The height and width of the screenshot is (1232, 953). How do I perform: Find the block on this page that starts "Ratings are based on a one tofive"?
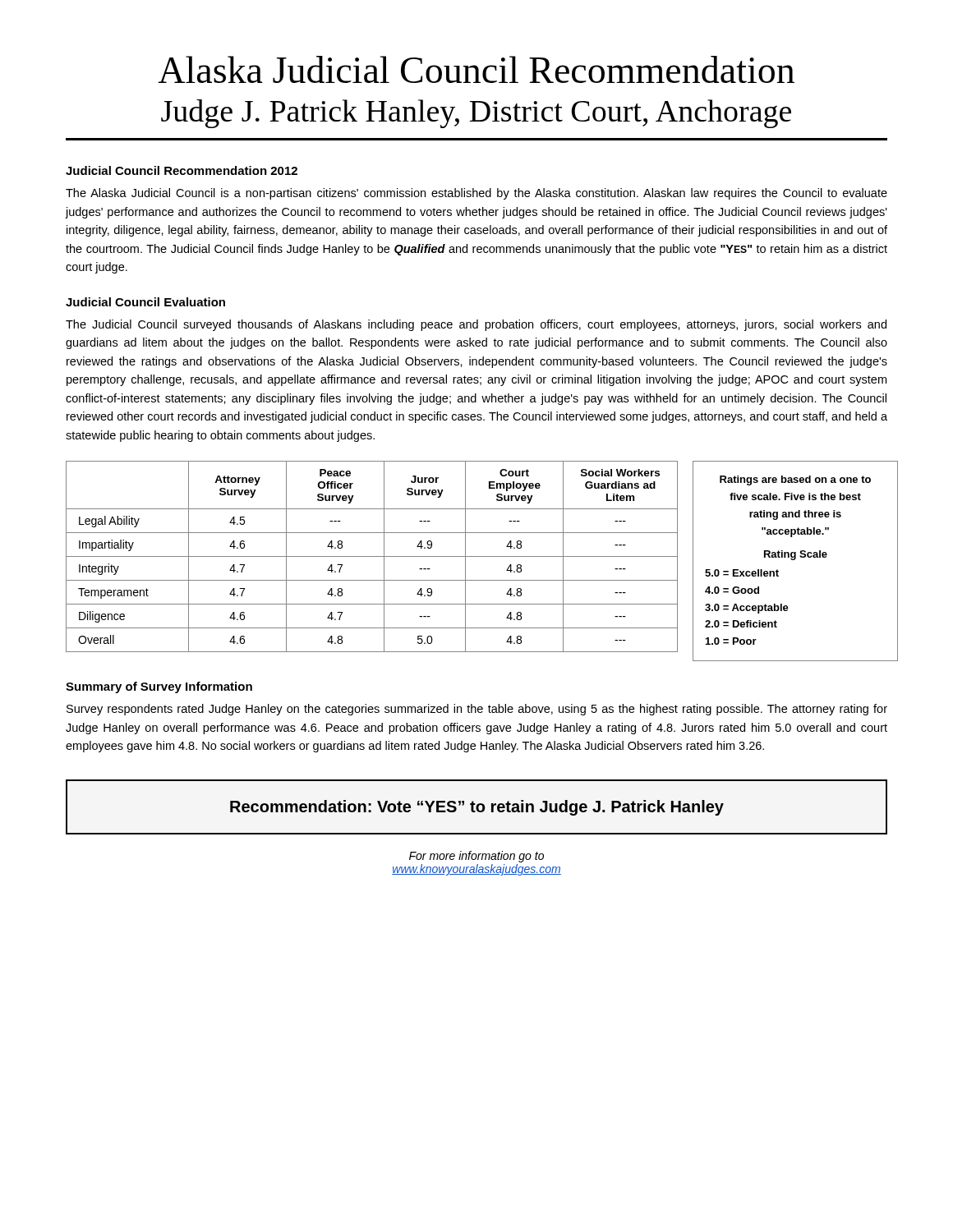tap(795, 561)
